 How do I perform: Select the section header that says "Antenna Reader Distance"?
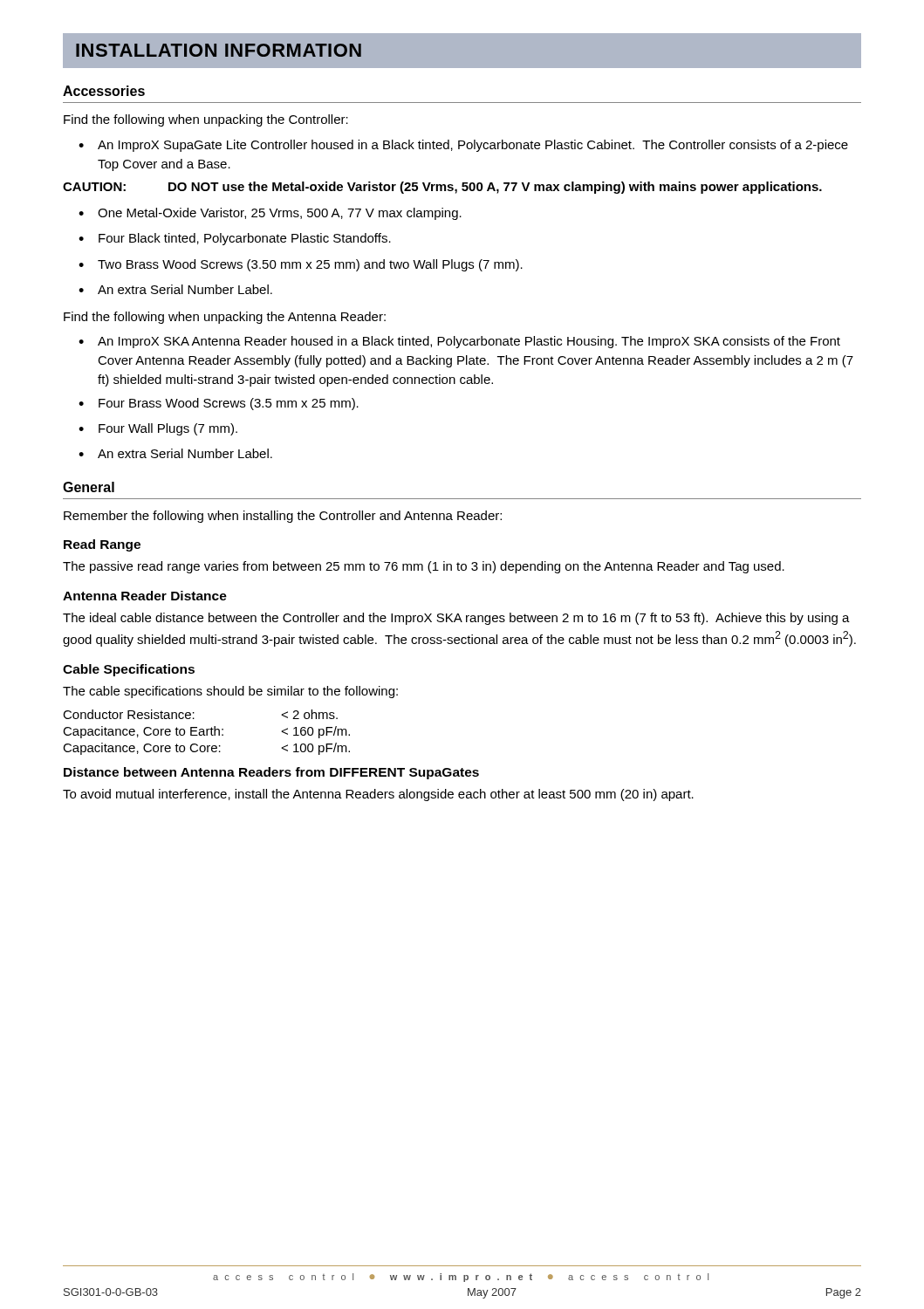145,596
